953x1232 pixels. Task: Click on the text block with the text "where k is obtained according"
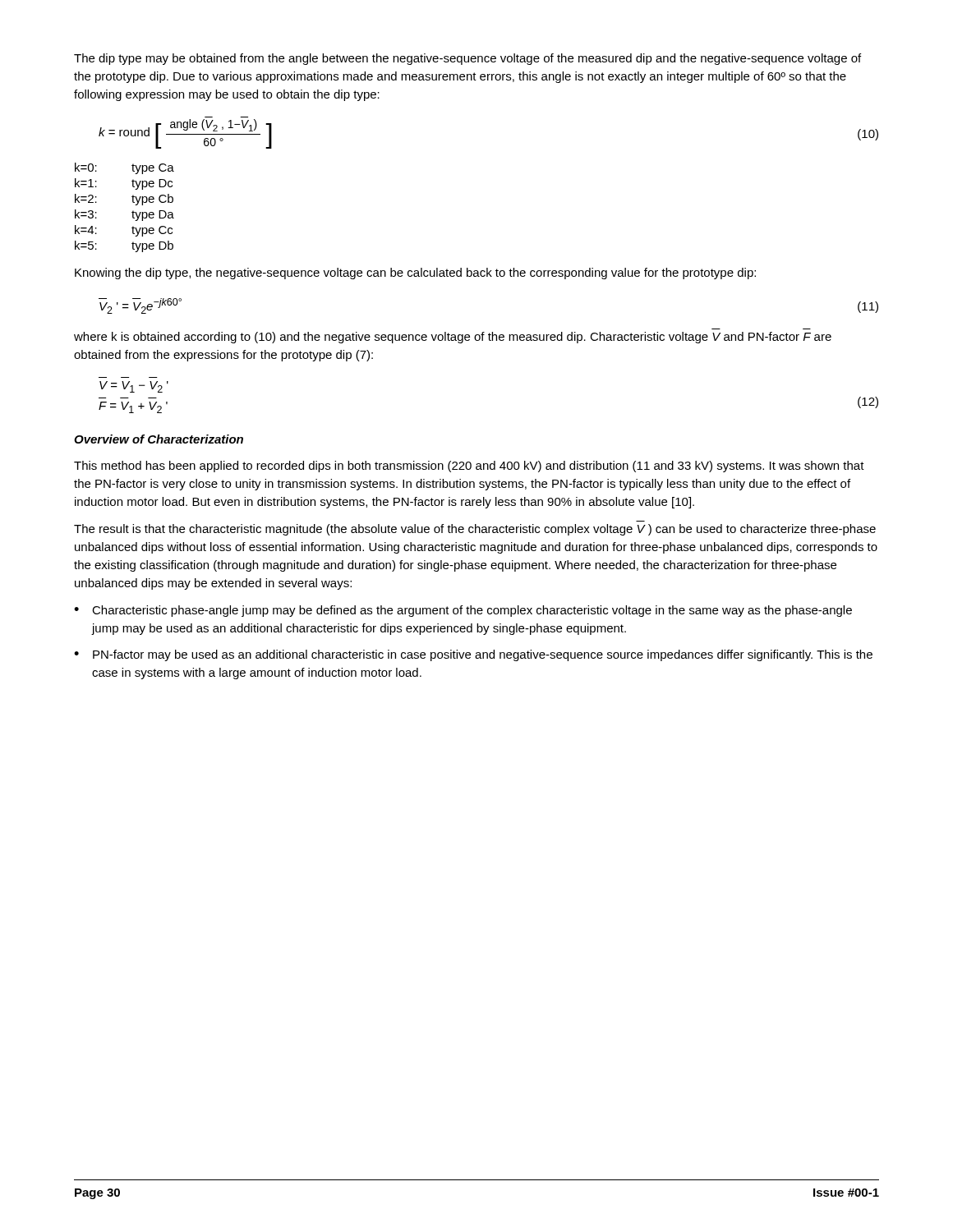[x=476, y=345]
